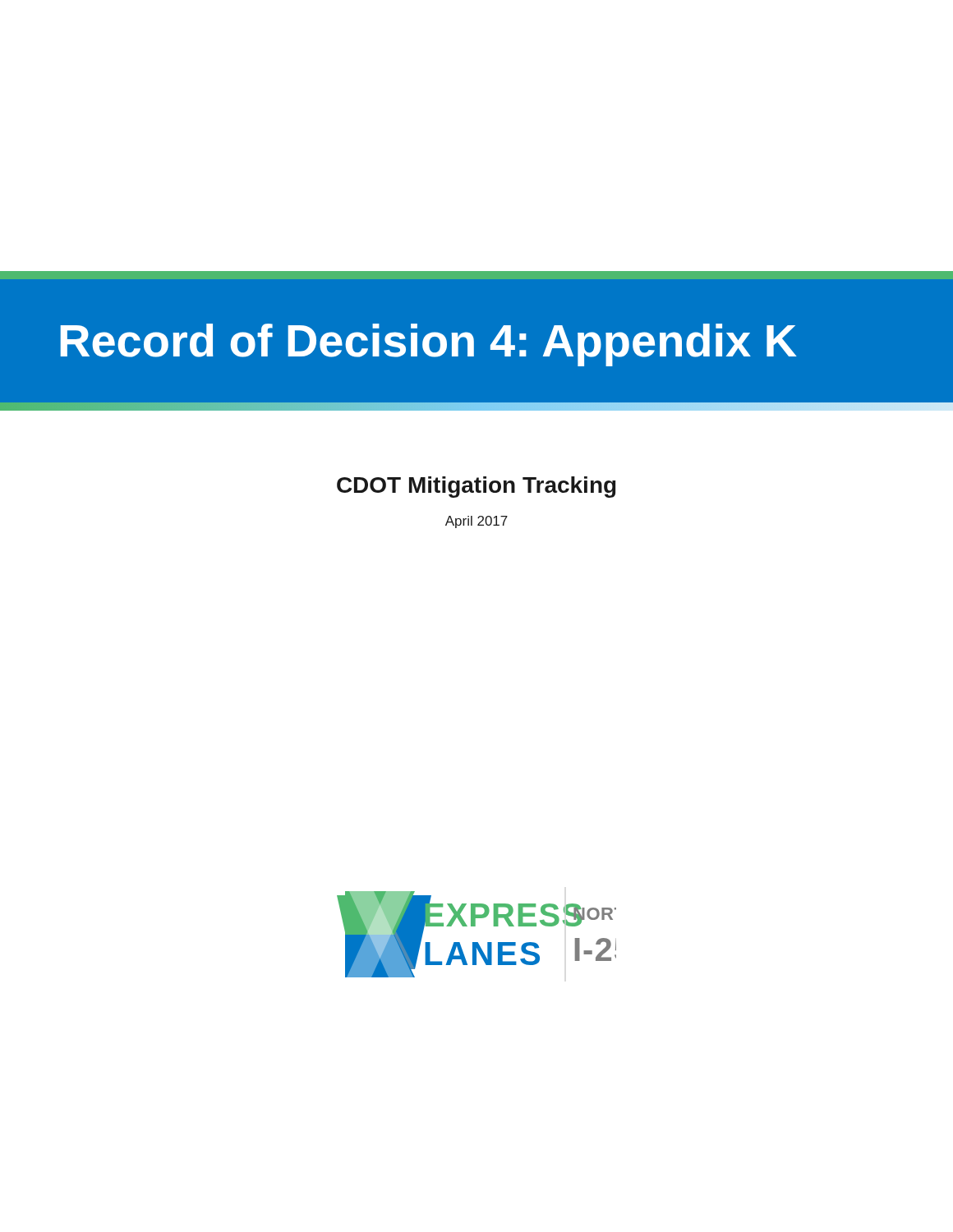The height and width of the screenshot is (1232, 953).
Task: Click on the title that reads "Record of Decision 4: Appendix"
Action: (427, 341)
